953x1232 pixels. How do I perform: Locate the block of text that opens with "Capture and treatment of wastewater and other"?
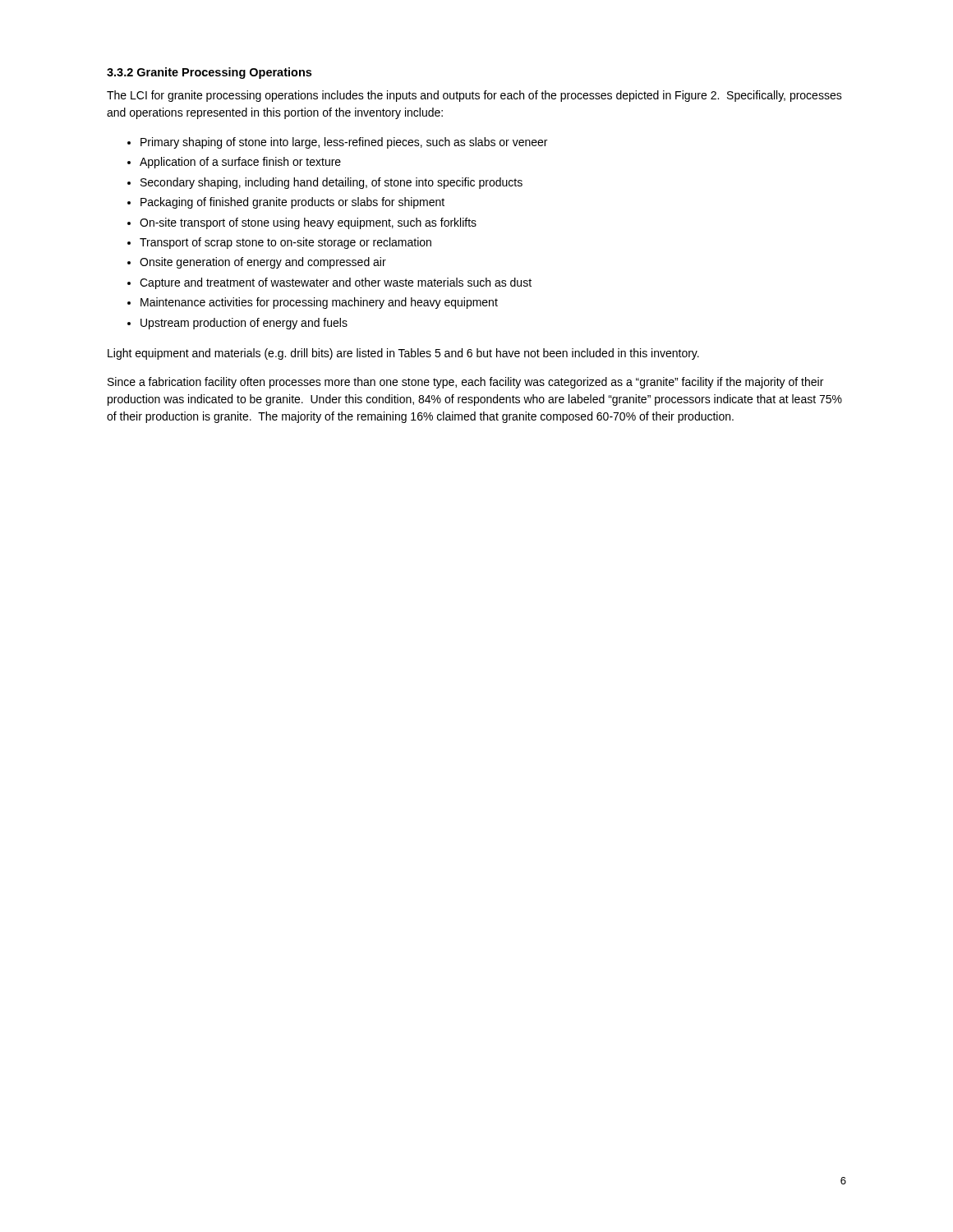tap(336, 282)
